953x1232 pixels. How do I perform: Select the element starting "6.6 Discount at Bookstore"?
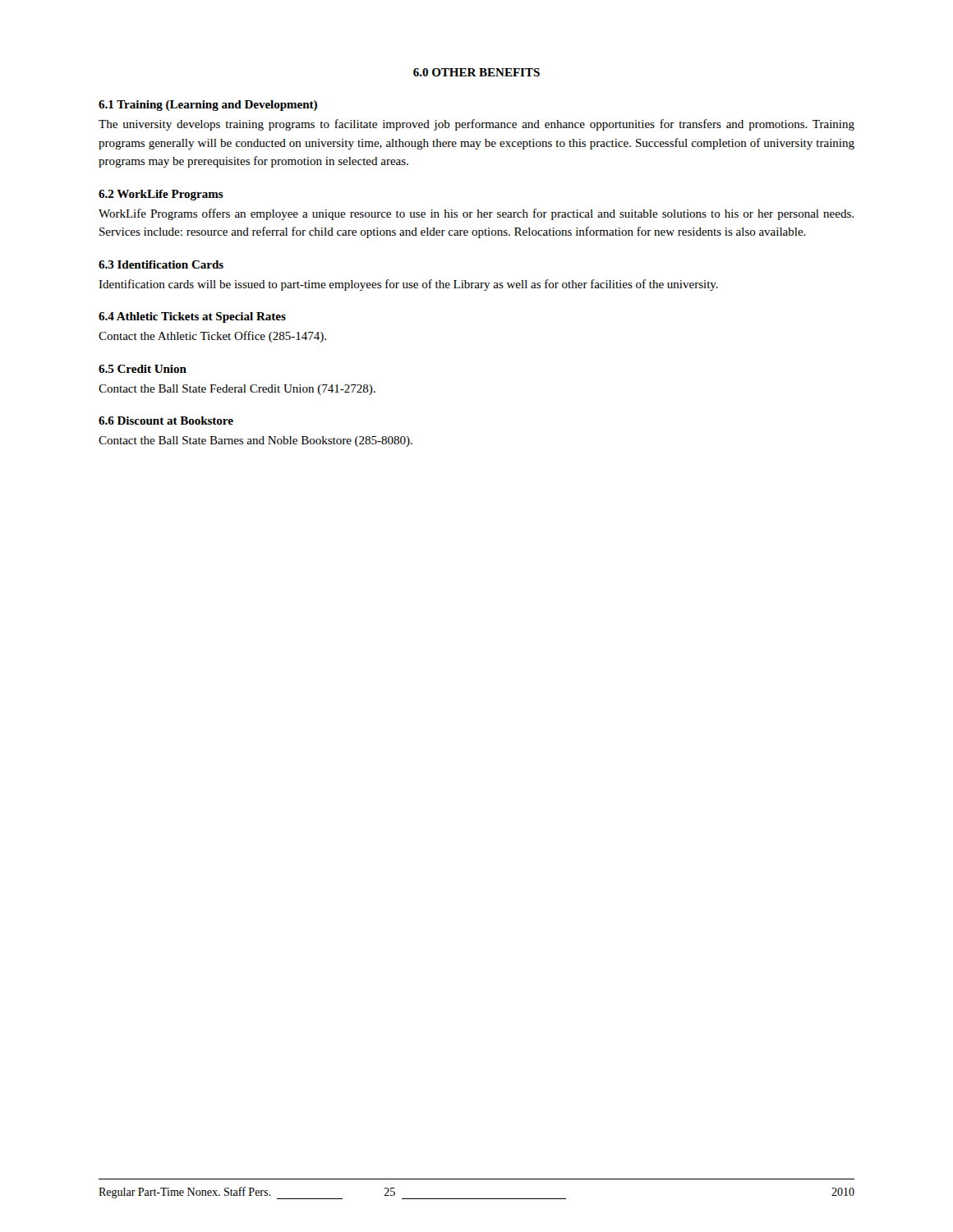tap(166, 421)
